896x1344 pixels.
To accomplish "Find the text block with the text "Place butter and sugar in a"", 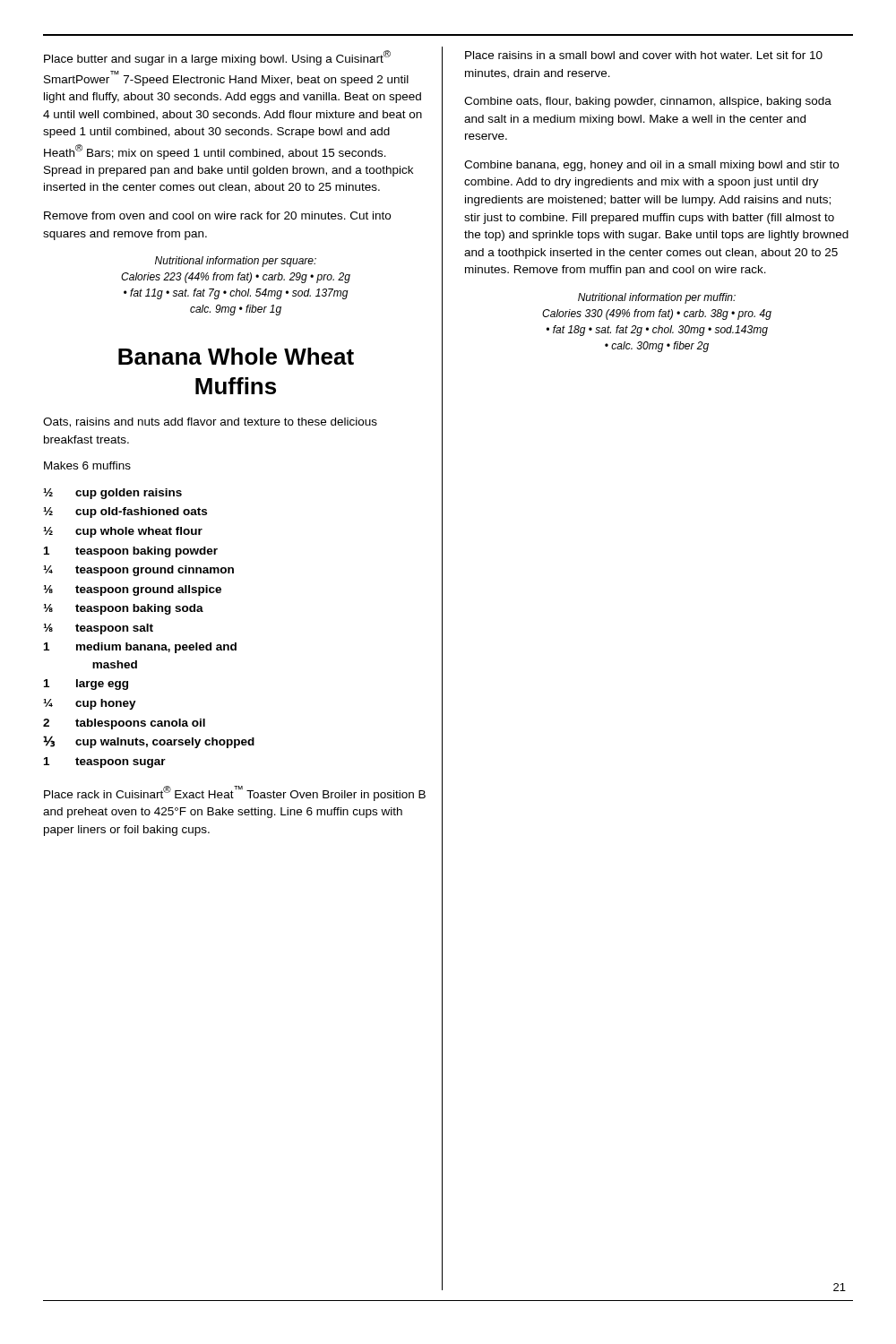I will pyautogui.click(x=233, y=121).
